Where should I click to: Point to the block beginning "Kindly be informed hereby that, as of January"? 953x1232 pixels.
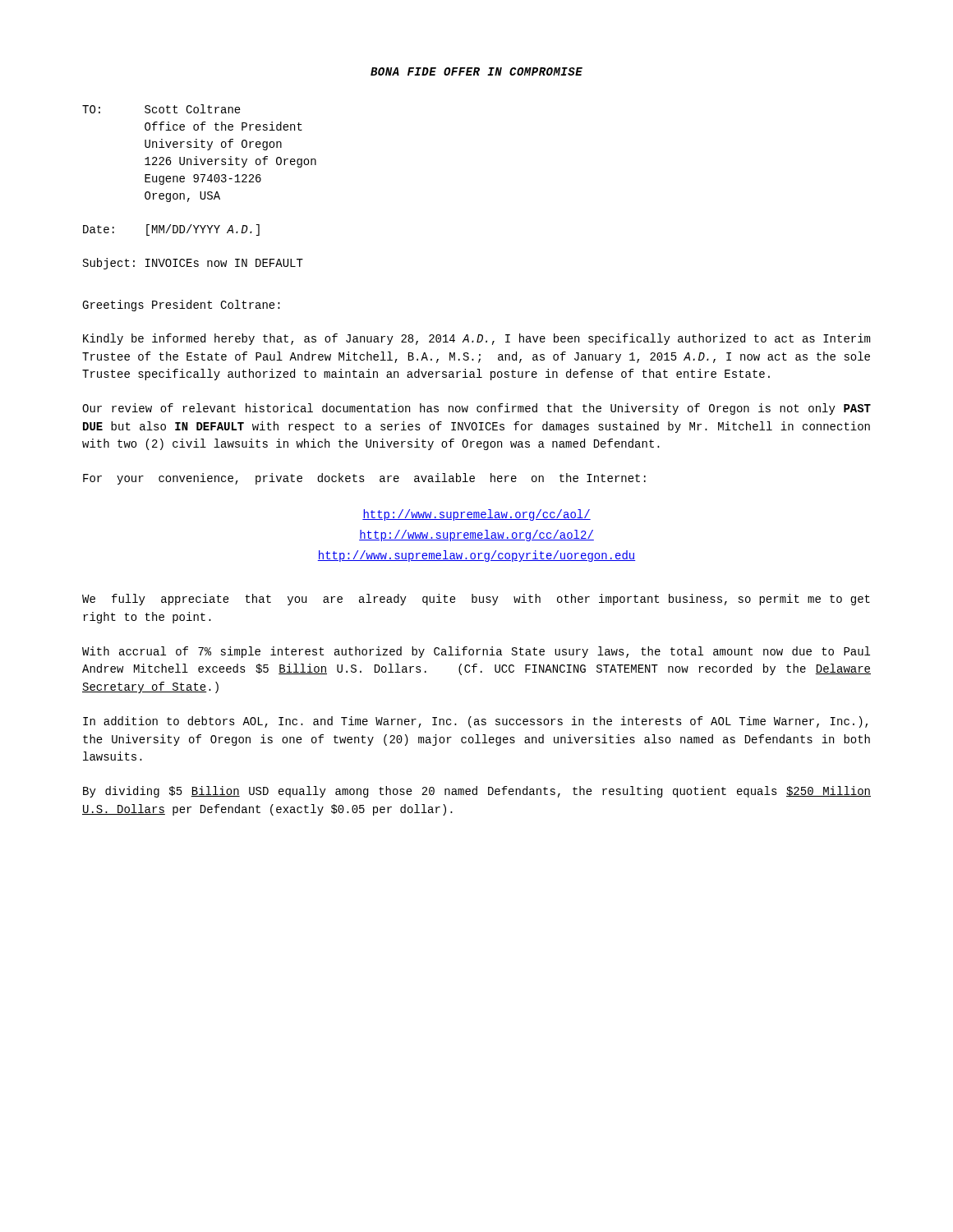tap(476, 357)
